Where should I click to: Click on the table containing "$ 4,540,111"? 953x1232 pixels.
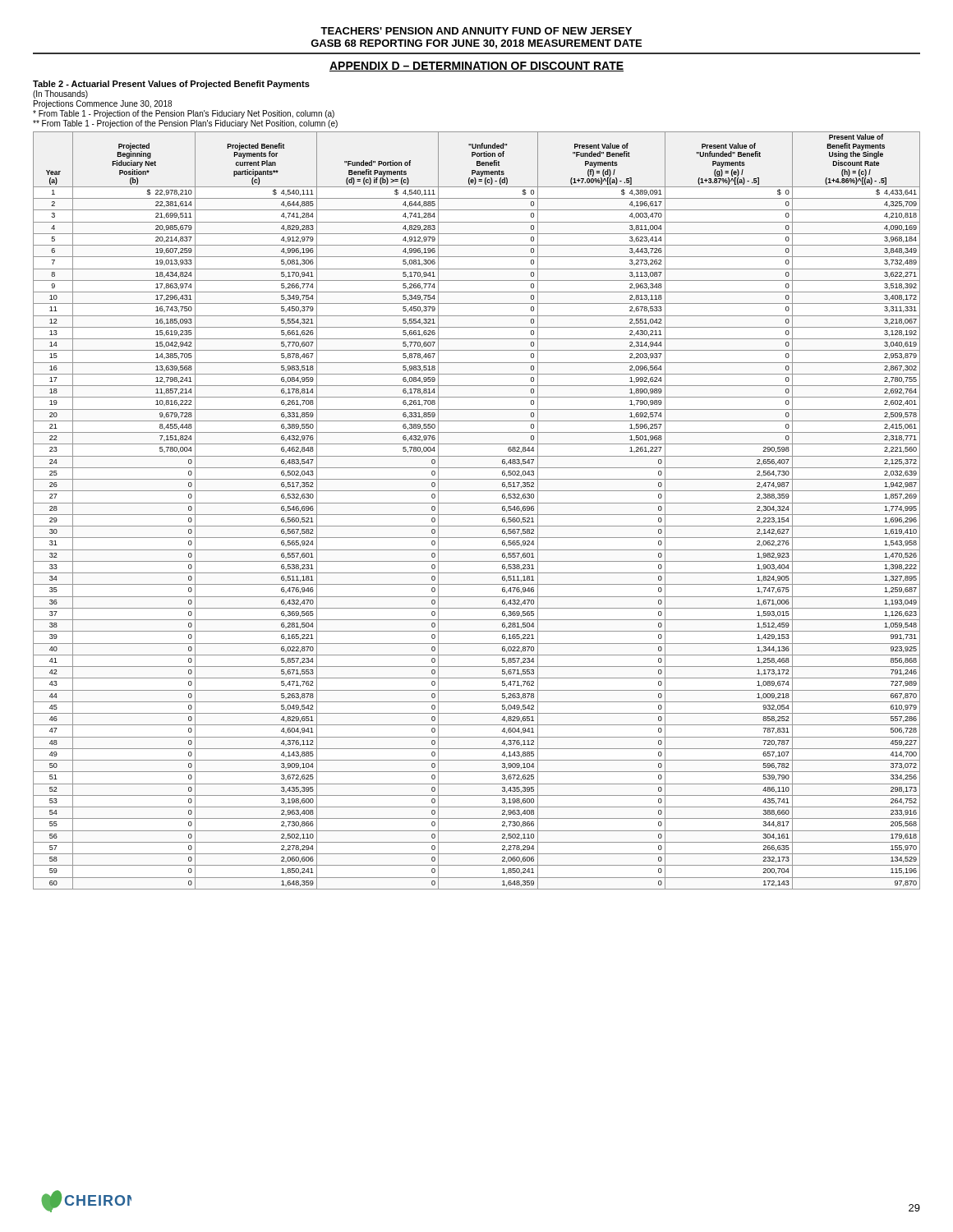click(476, 510)
